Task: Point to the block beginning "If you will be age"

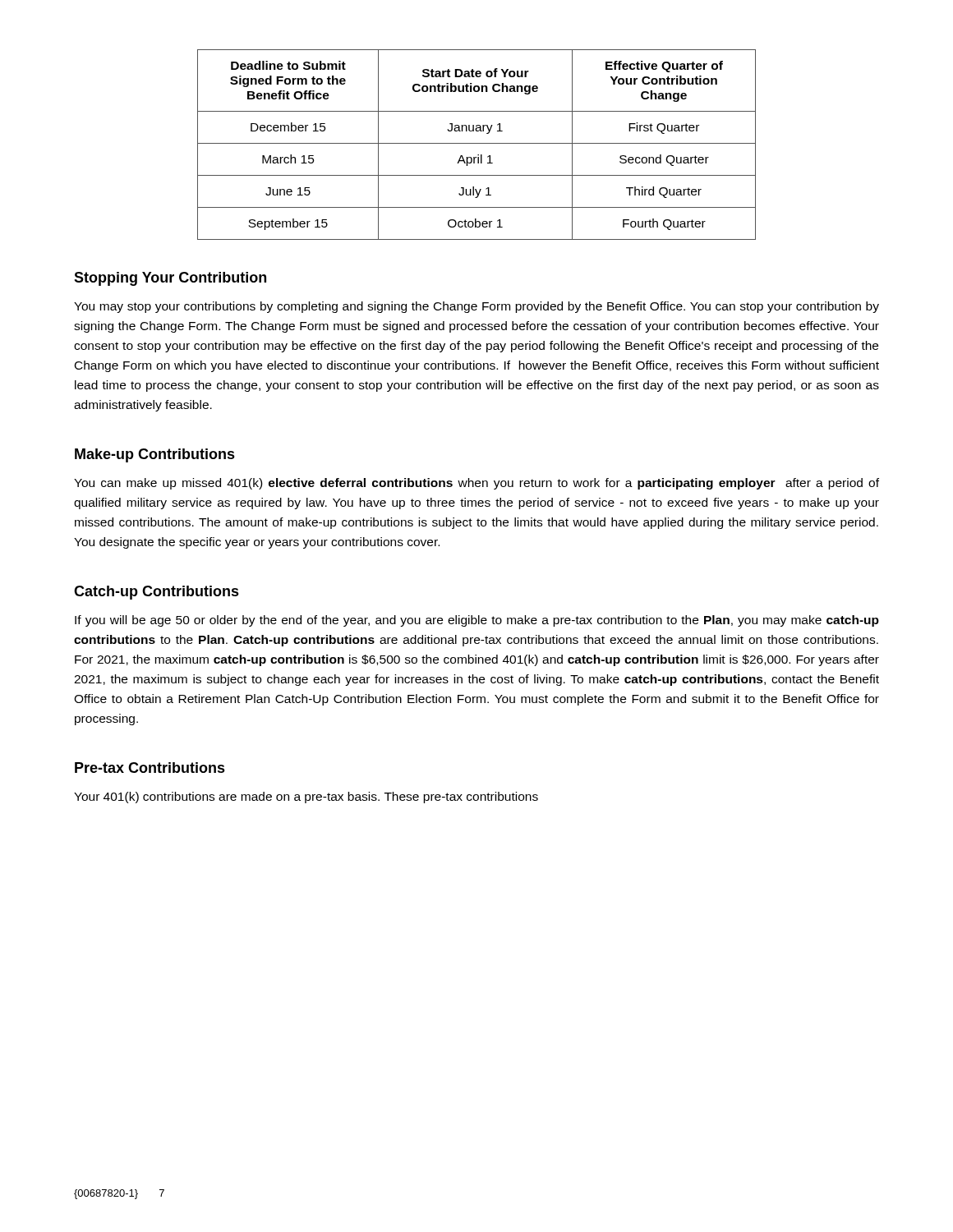Action: (476, 669)
